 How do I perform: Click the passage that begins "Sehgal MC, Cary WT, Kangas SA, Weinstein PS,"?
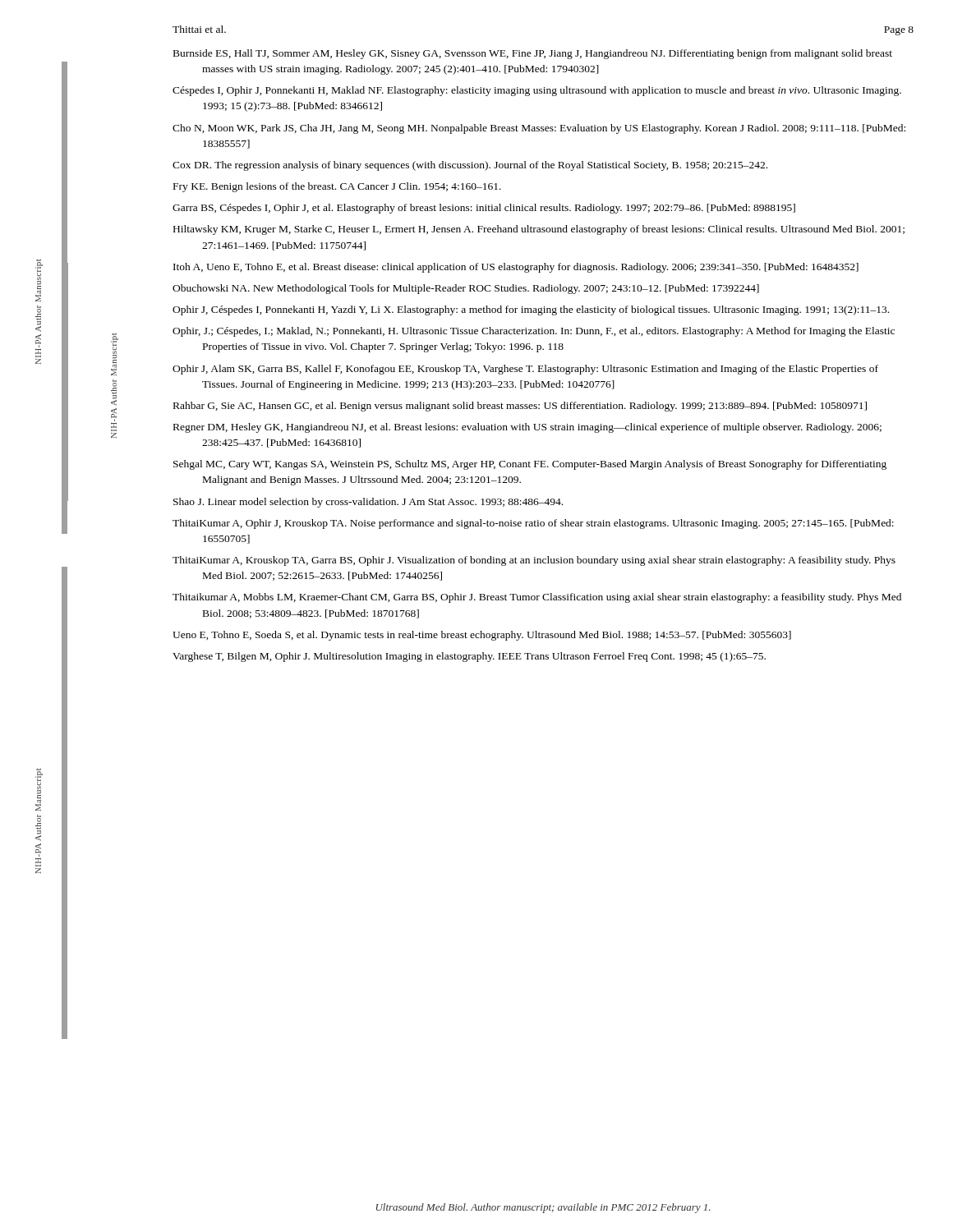click(530, 472)
